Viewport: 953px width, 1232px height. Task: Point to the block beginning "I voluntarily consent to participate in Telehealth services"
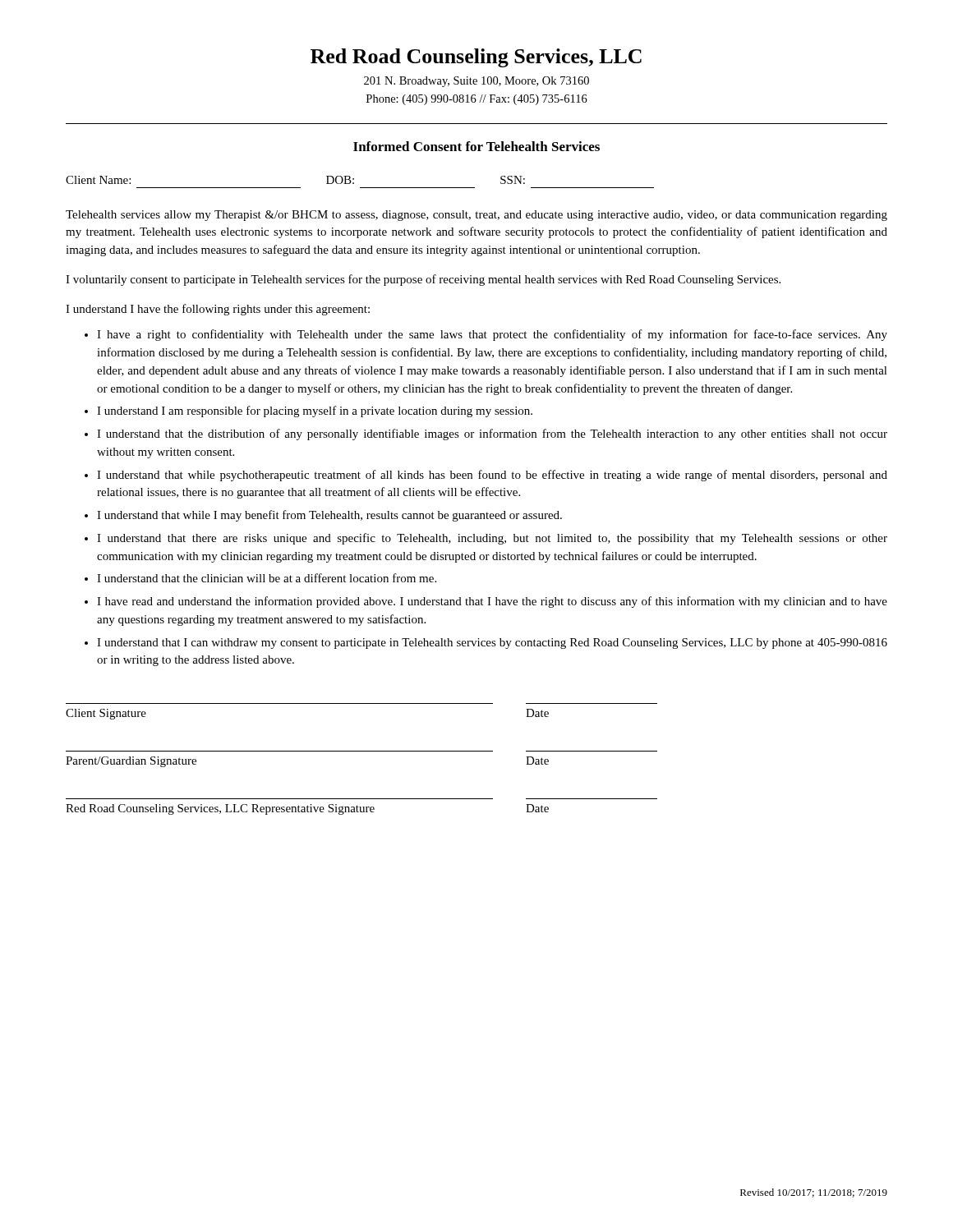click(424, 279)
